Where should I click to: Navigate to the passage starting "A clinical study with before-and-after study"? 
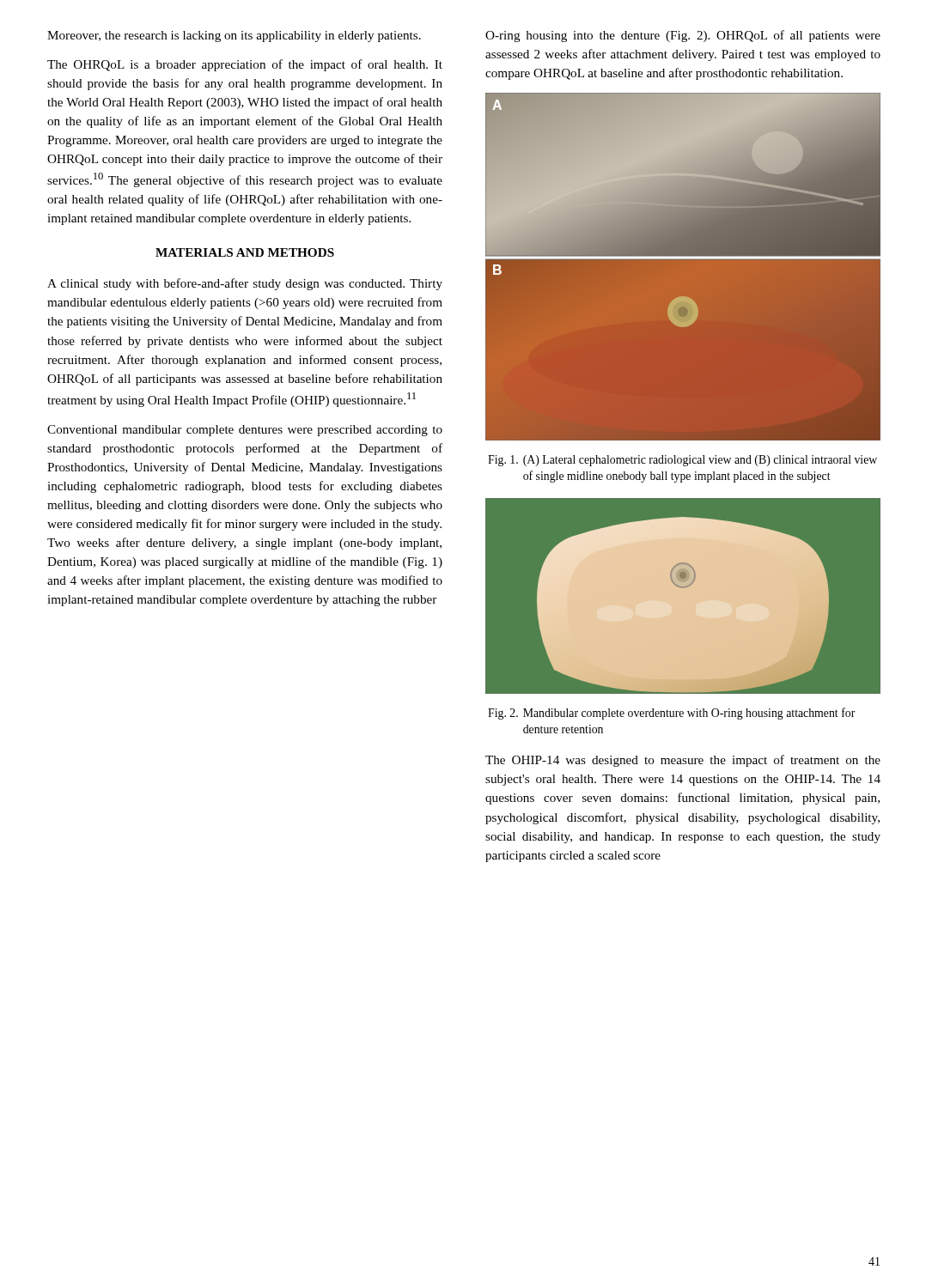(x=245, y=342)
